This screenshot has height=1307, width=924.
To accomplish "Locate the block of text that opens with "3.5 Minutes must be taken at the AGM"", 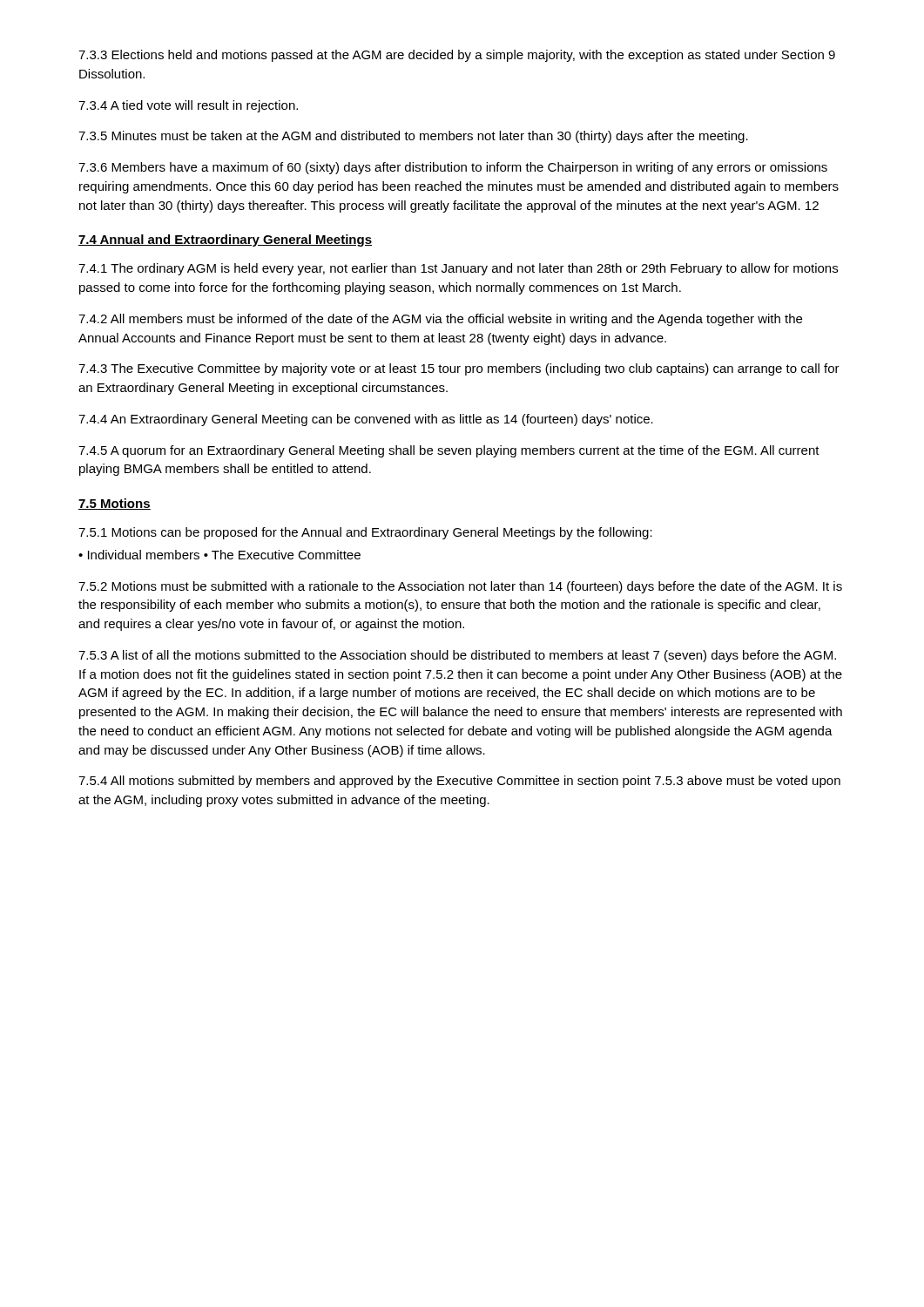I will (x=413, y=136).
